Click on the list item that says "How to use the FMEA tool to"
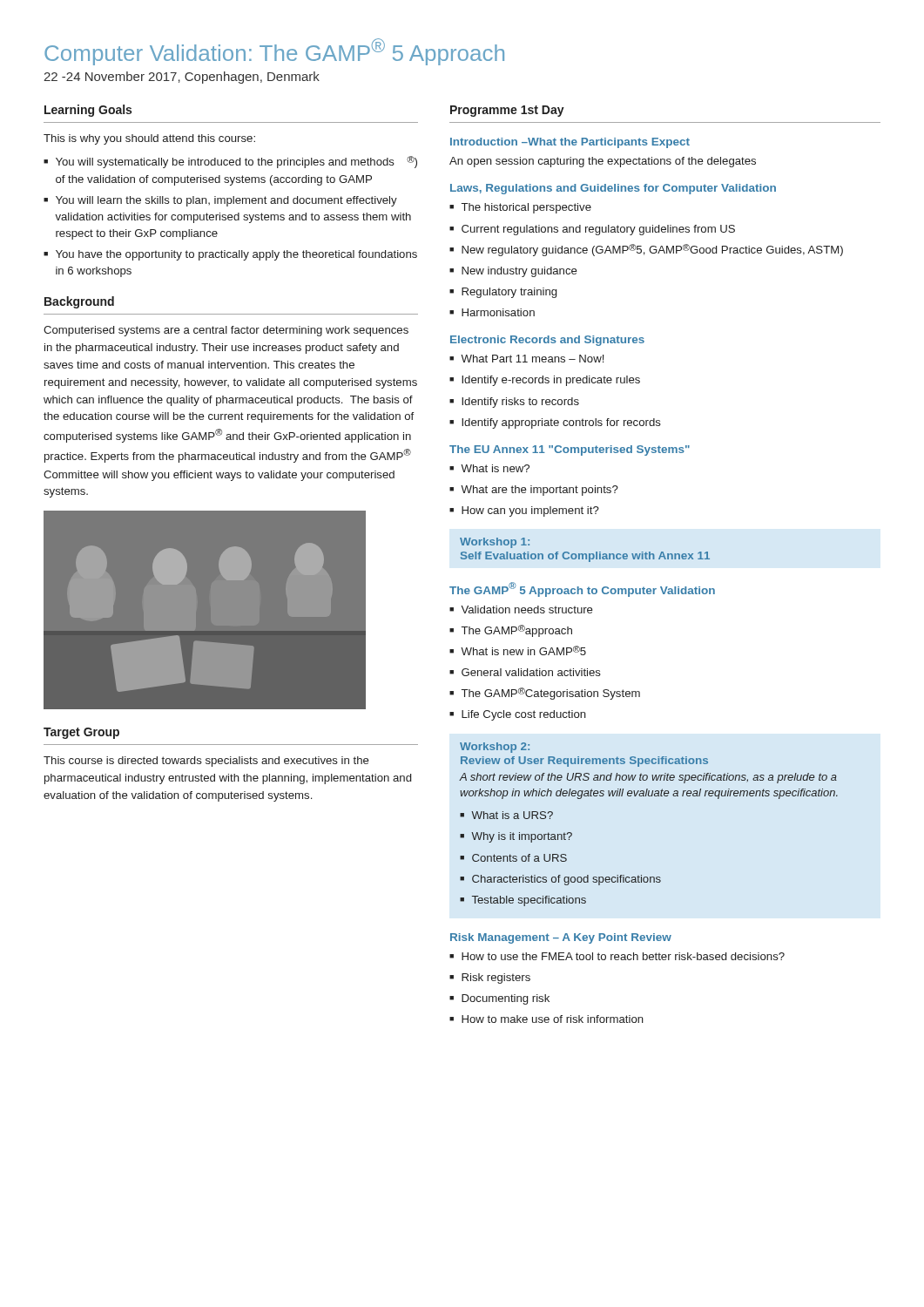This screenshot has height=1307, width=924. [623, 956]
